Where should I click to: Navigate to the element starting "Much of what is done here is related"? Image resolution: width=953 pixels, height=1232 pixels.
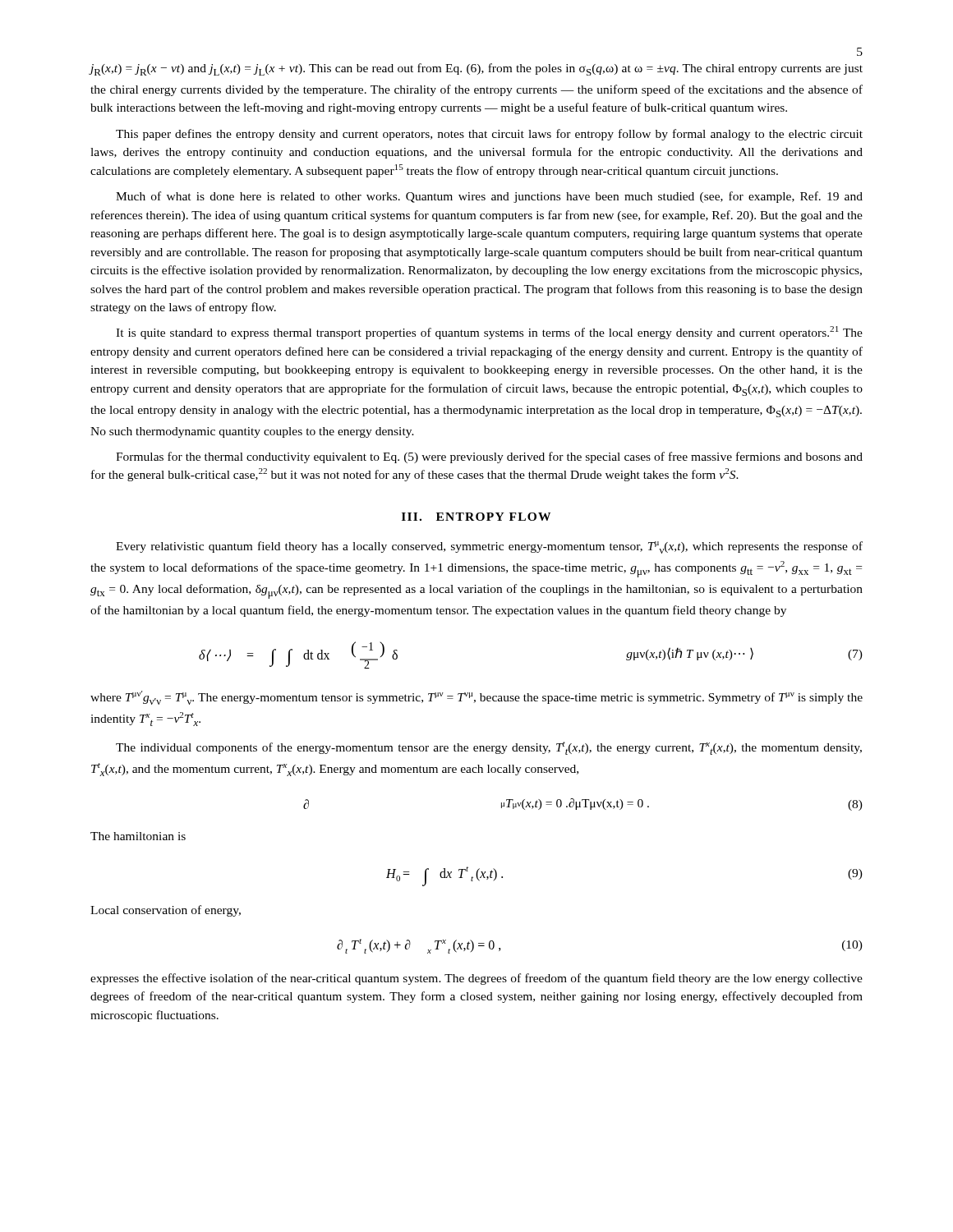point(476,252)
